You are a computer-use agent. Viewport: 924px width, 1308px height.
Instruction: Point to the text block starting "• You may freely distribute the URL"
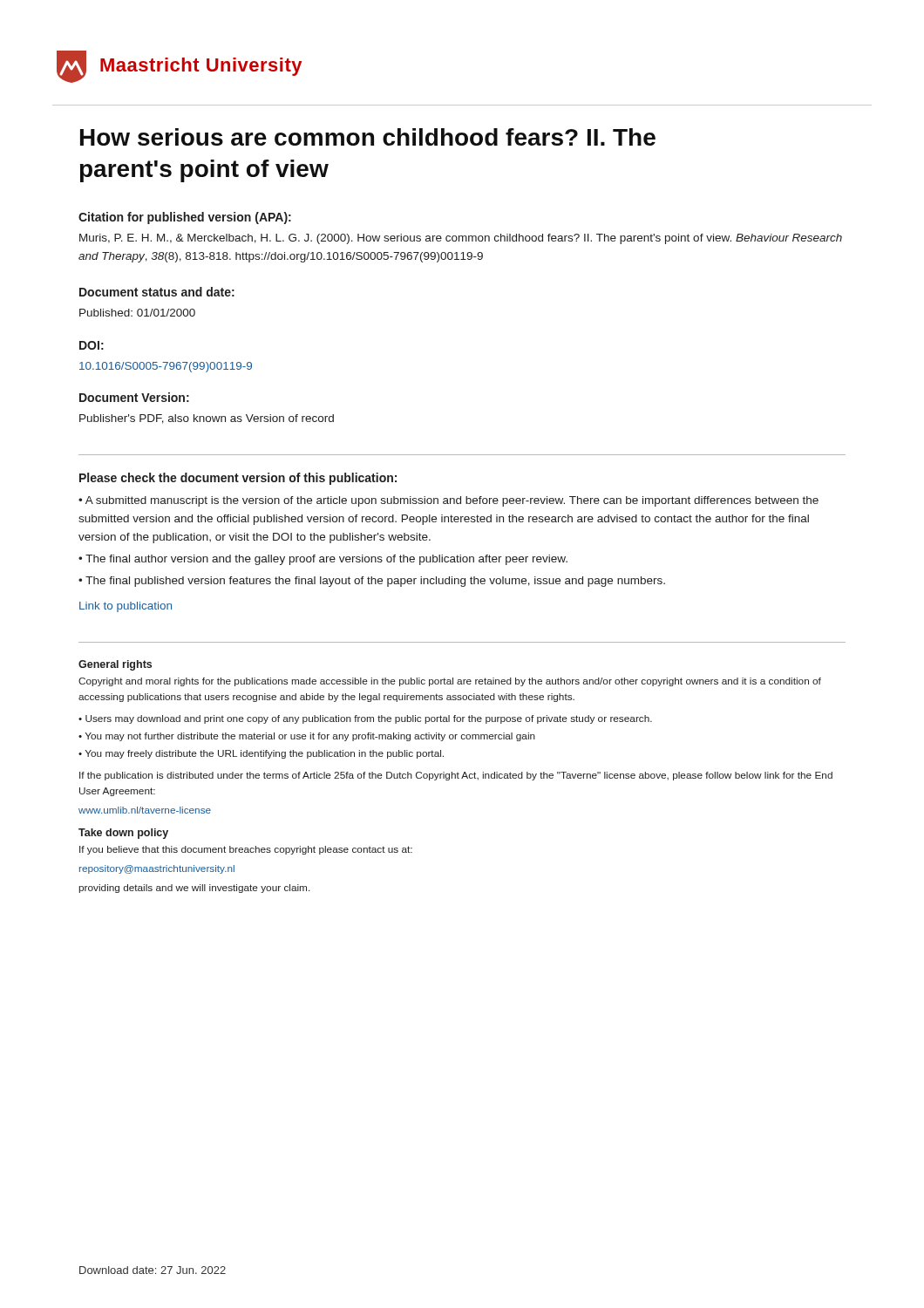tap(261, 754)
